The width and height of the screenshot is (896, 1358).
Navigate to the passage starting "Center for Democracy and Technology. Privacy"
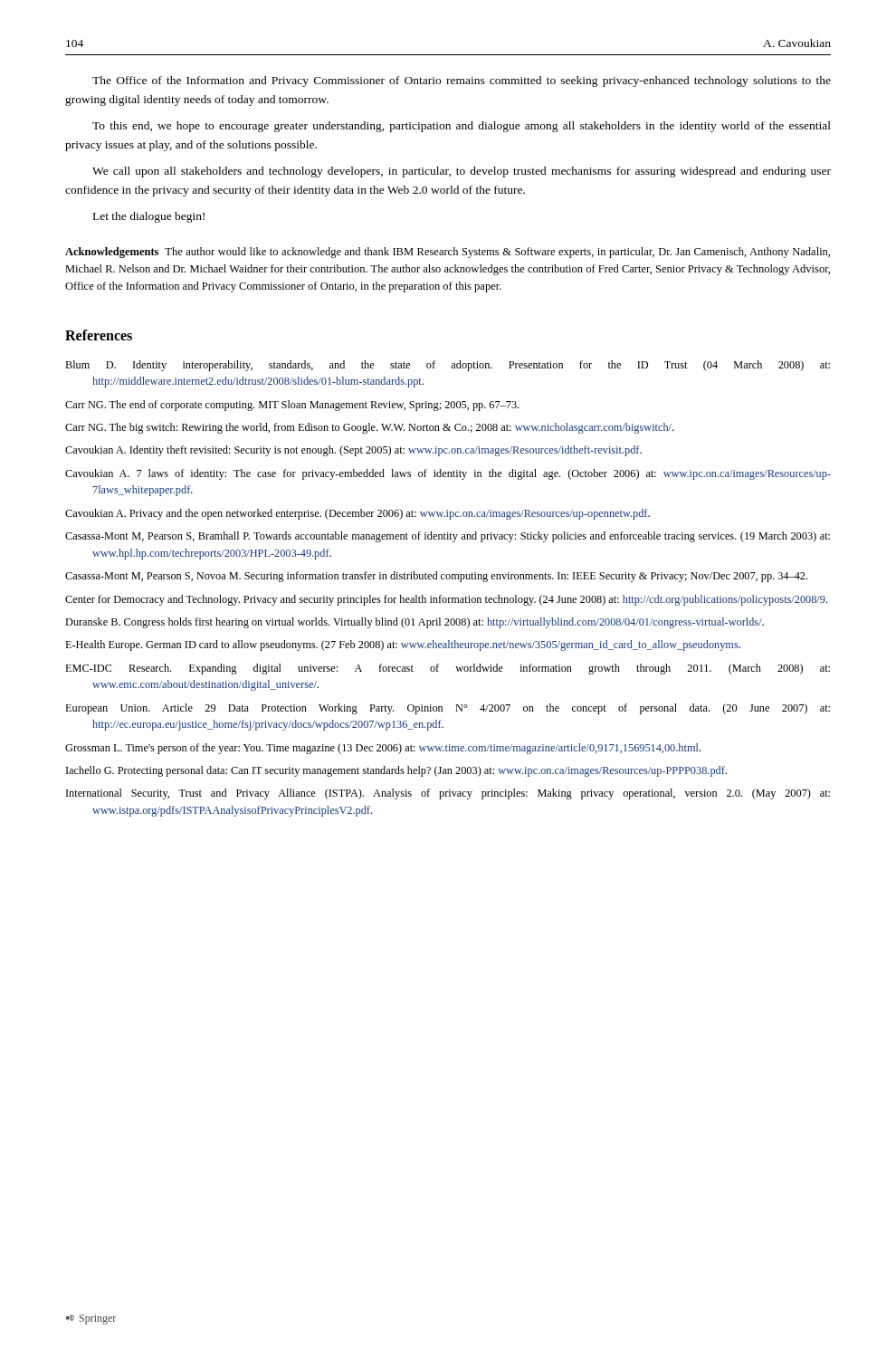coord(447,599)
